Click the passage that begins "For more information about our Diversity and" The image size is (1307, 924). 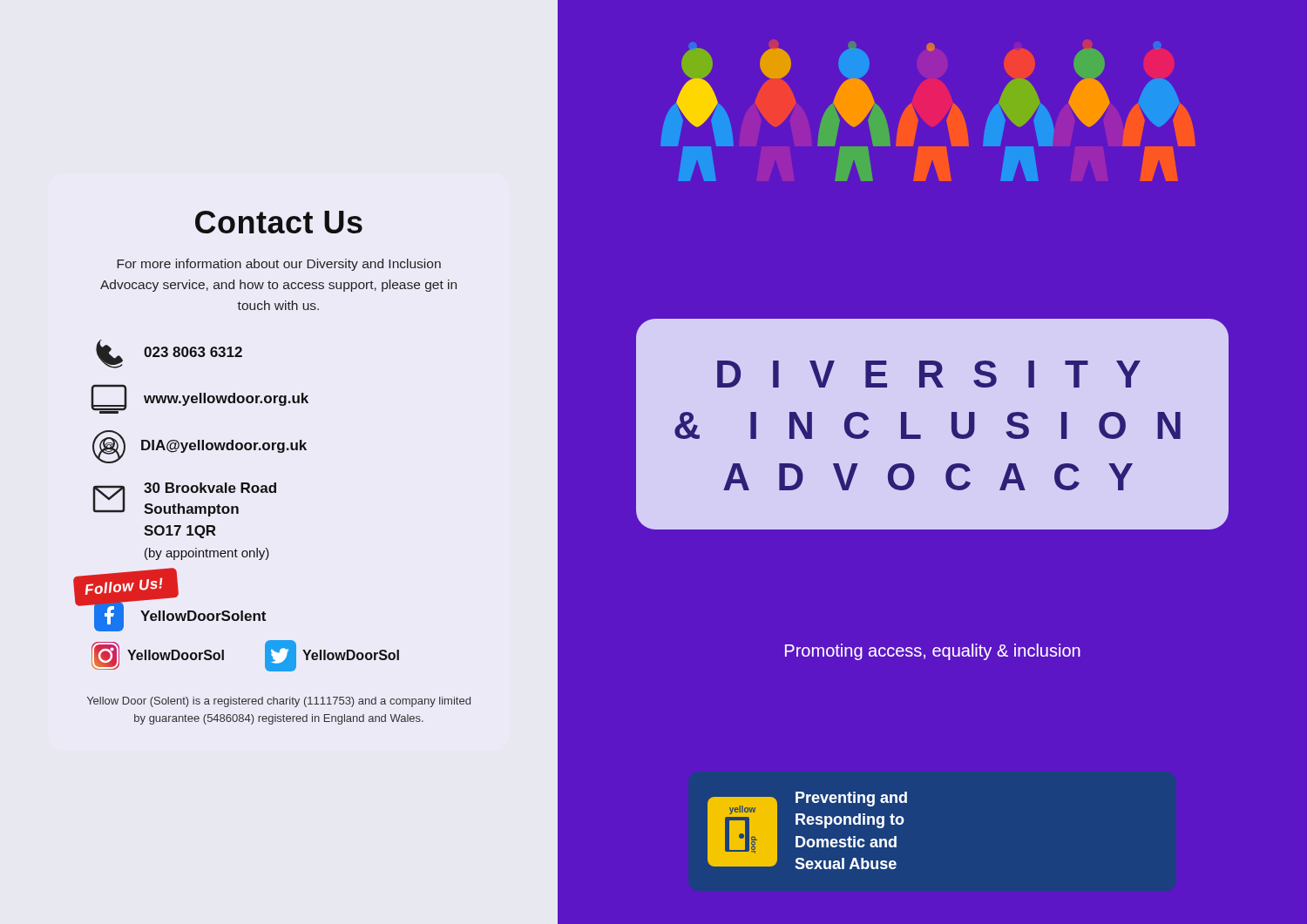(279, 284)
